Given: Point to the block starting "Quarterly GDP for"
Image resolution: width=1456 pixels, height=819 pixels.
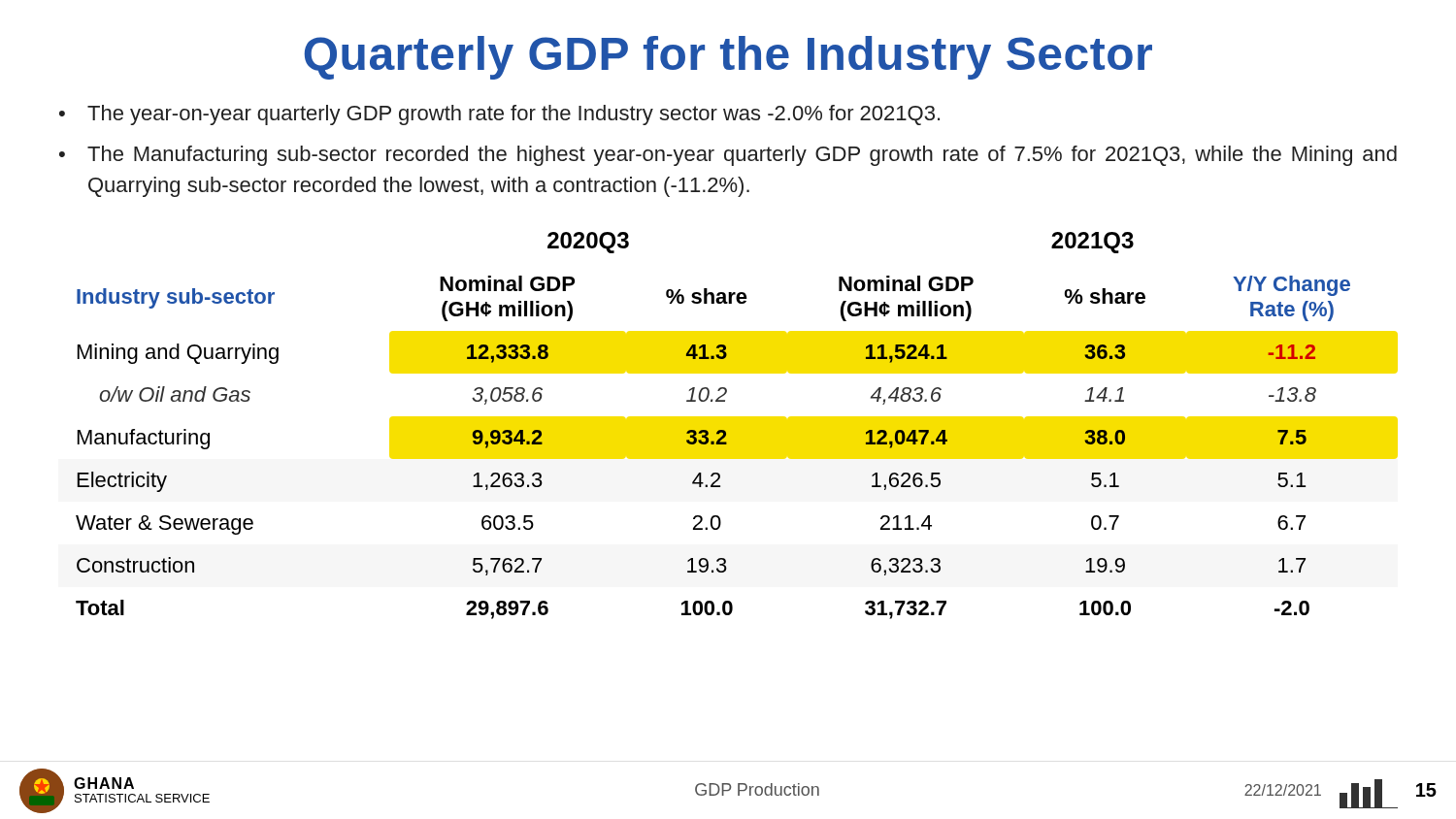Looking at the screenshot, I should (728, 54).
